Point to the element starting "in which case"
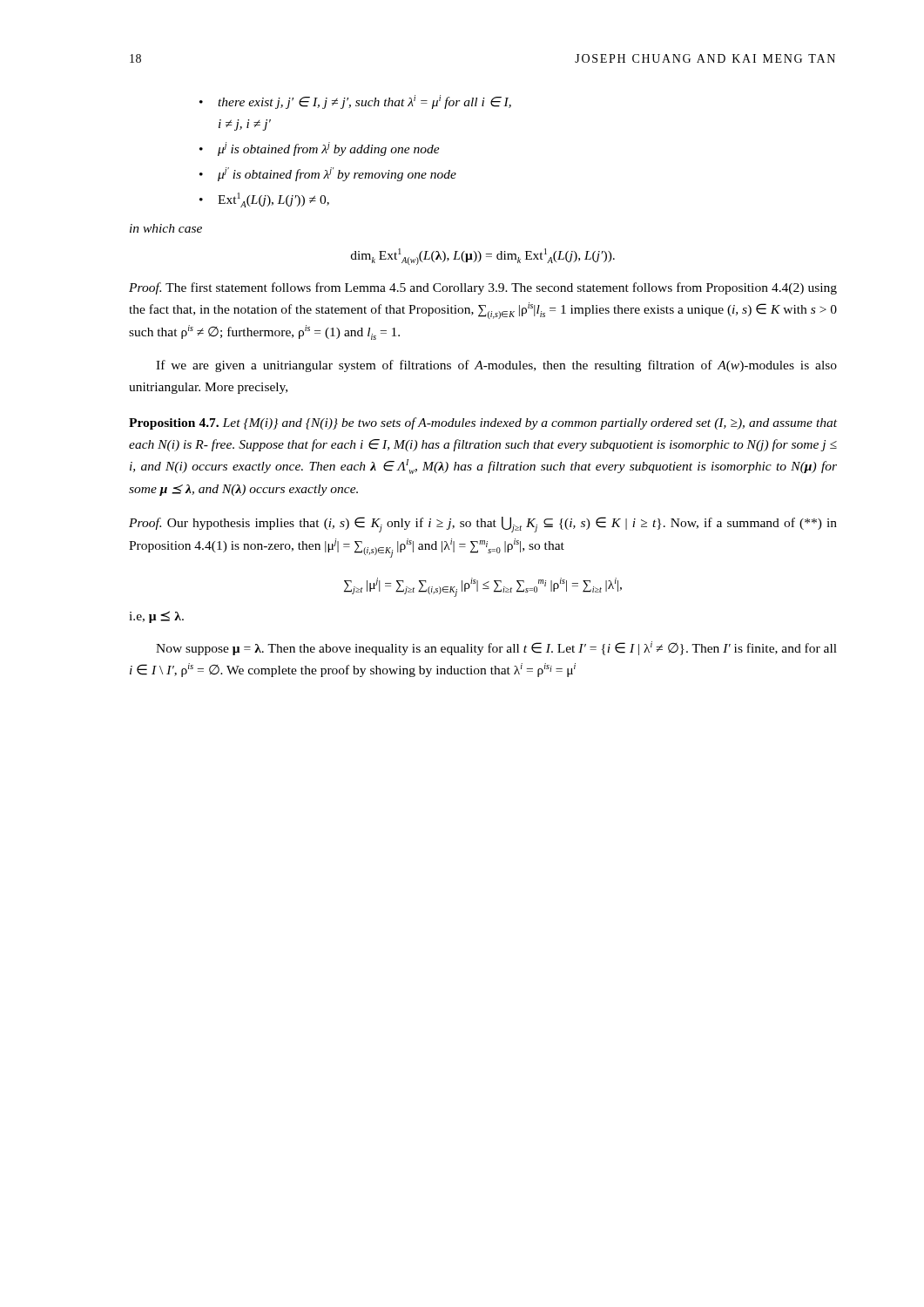This screenshot has height=1307, width=924. [x=166, y=228]
